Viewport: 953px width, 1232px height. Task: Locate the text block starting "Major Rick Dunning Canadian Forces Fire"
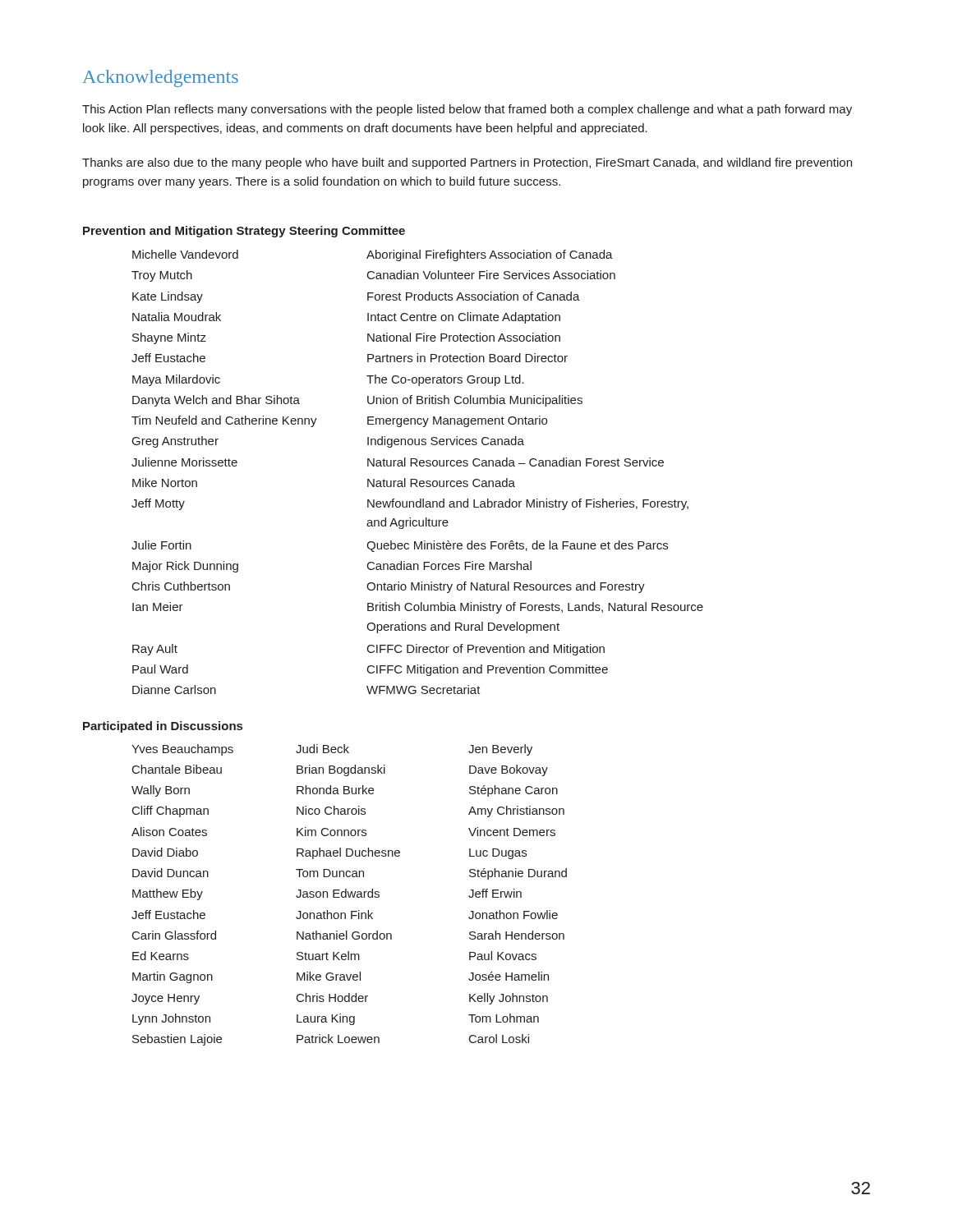pyautogui.click(x=476, y=565)
